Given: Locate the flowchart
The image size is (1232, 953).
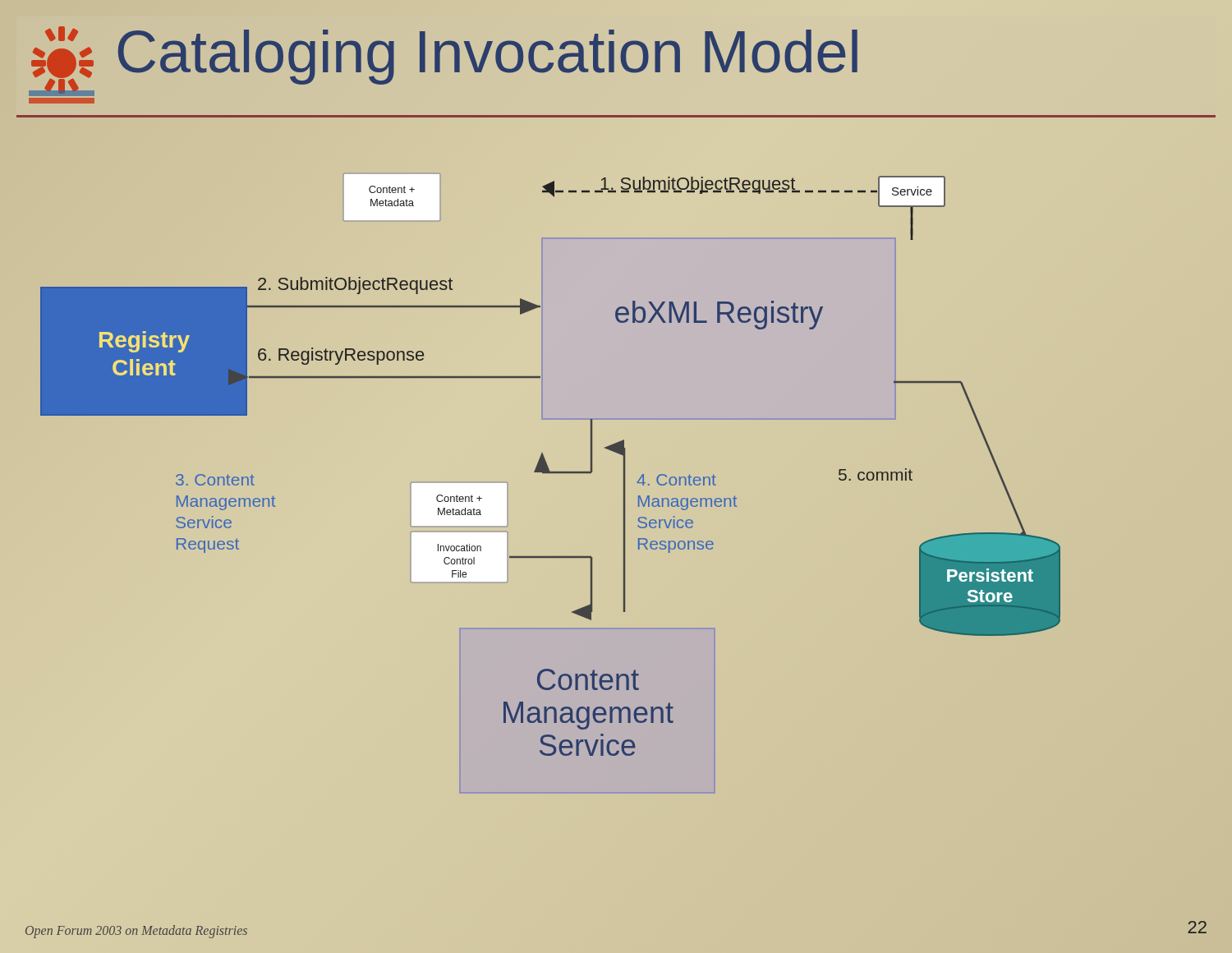Looking at the screenshot, I should 616,520.
